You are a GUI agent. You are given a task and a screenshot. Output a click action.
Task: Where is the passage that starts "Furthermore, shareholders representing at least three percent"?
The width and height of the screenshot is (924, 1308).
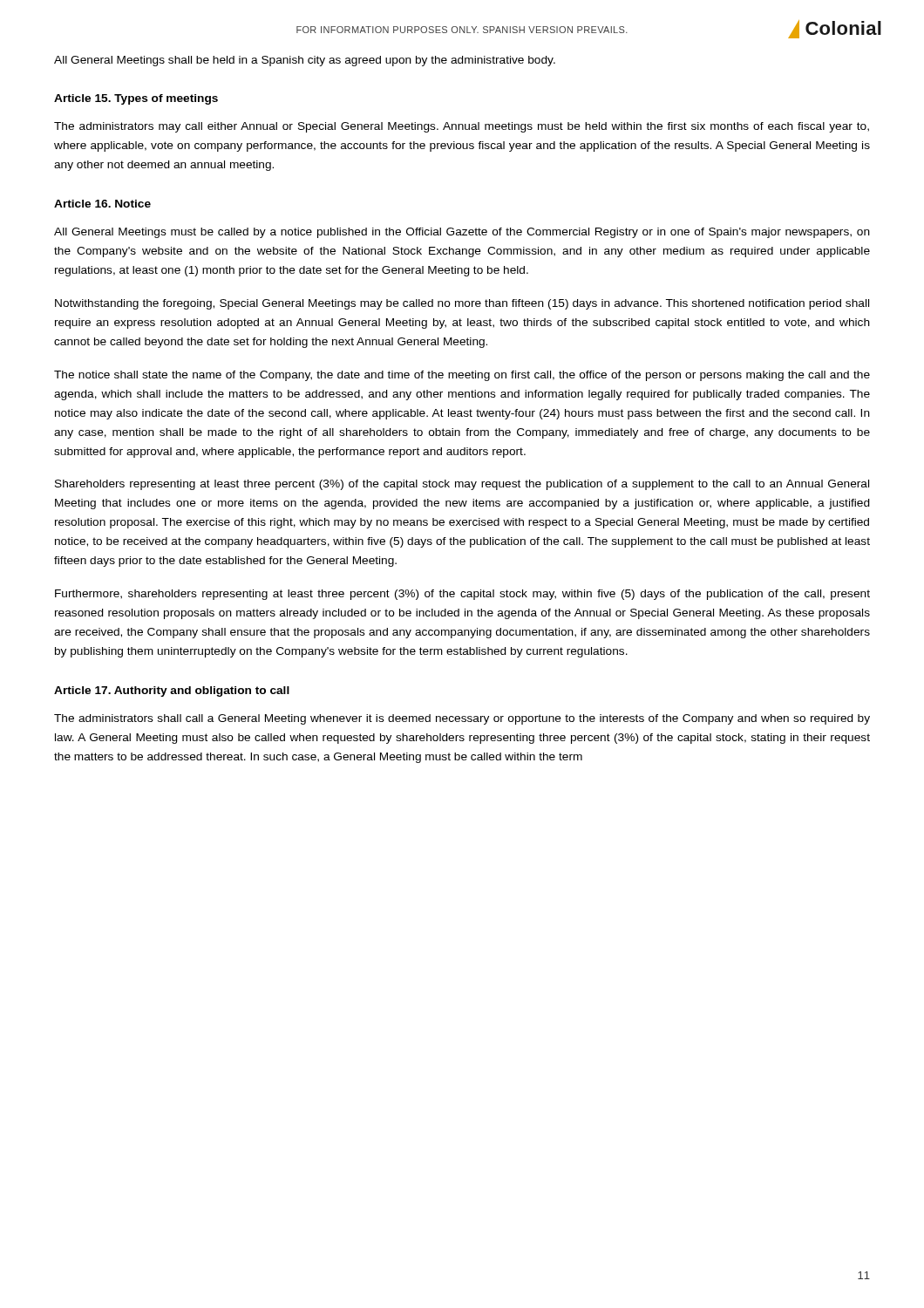point(462,622)
